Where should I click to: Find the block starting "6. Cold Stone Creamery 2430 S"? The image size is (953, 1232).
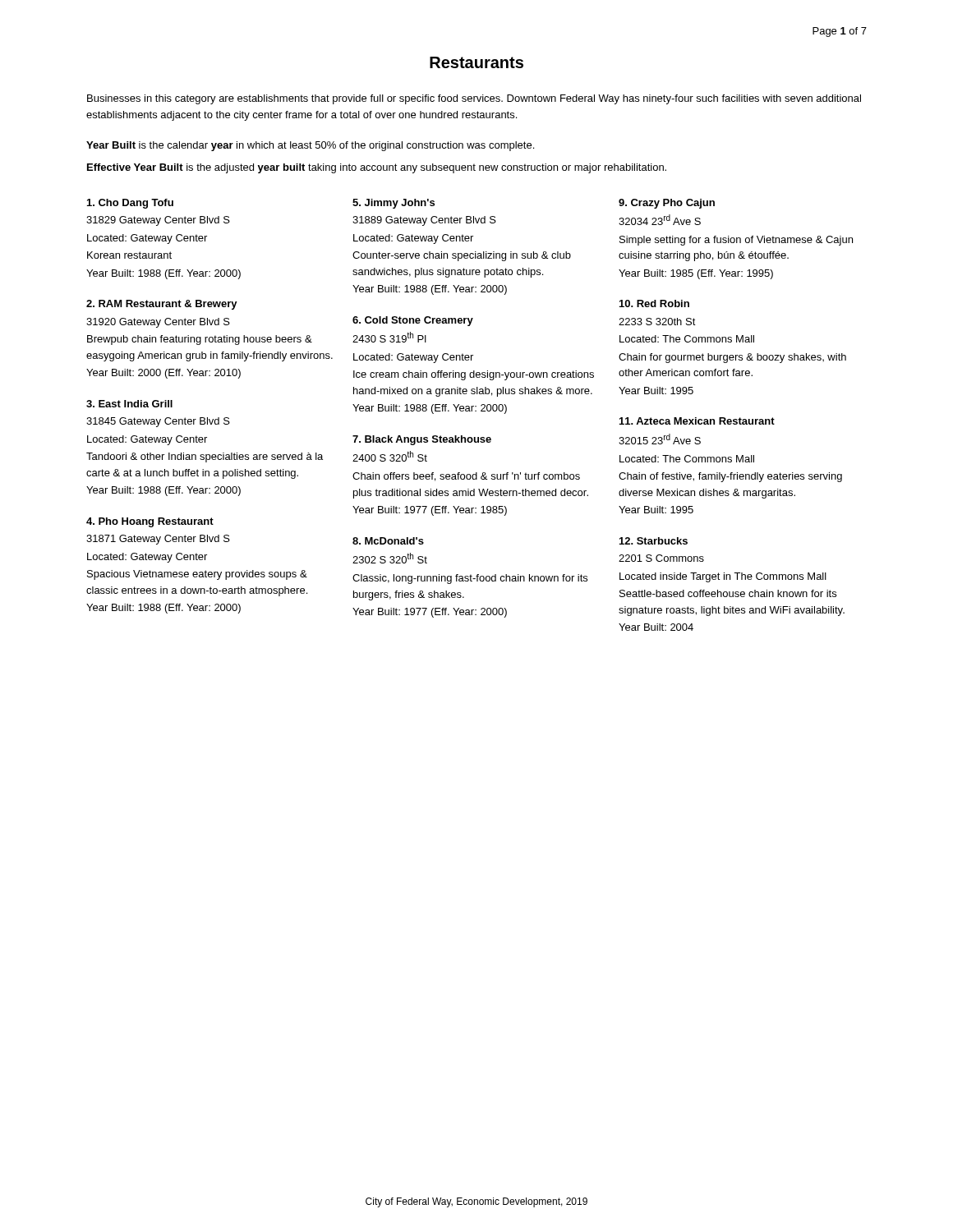(476, 364)
